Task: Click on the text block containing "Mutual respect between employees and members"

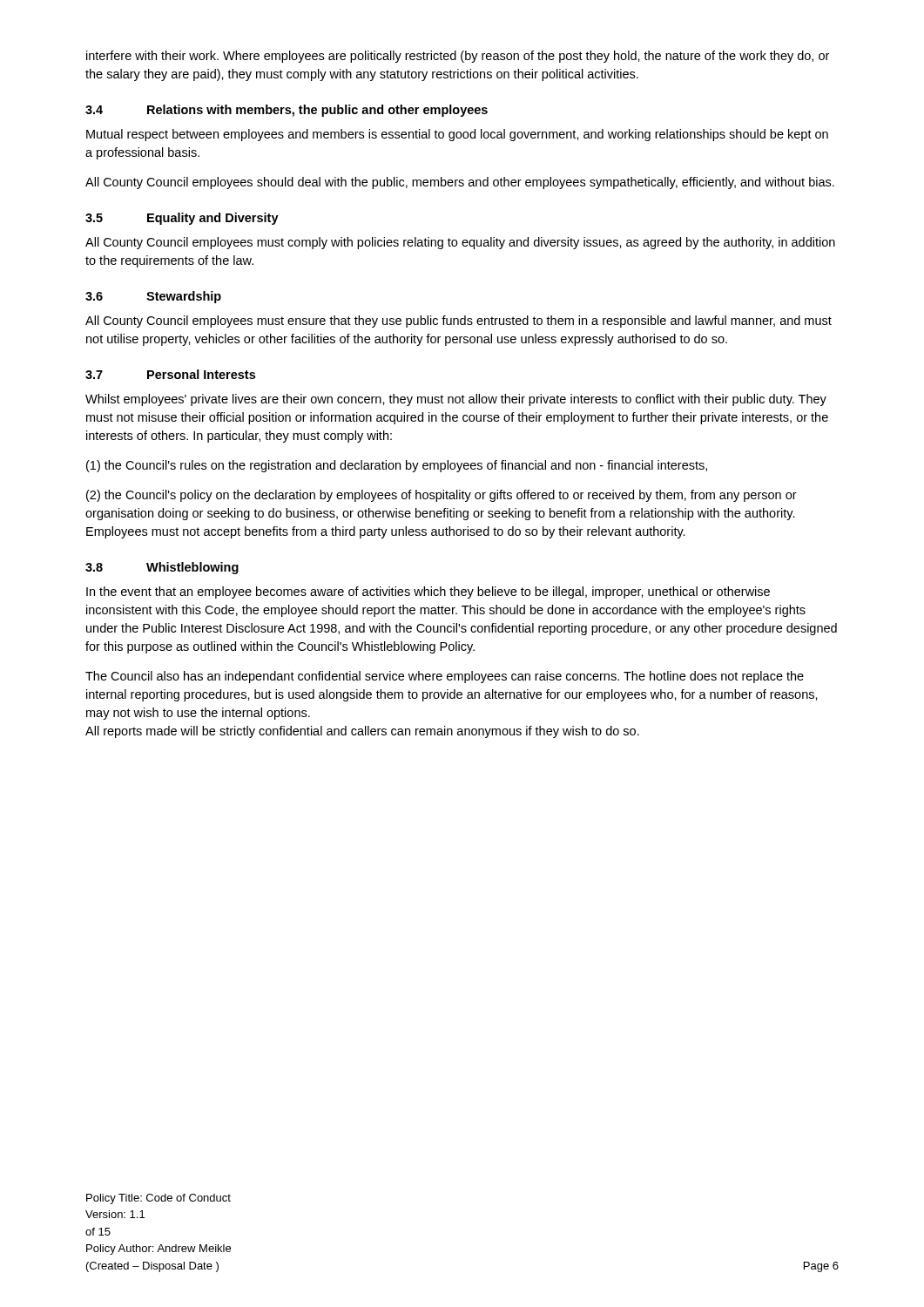Action: point(457,143)
